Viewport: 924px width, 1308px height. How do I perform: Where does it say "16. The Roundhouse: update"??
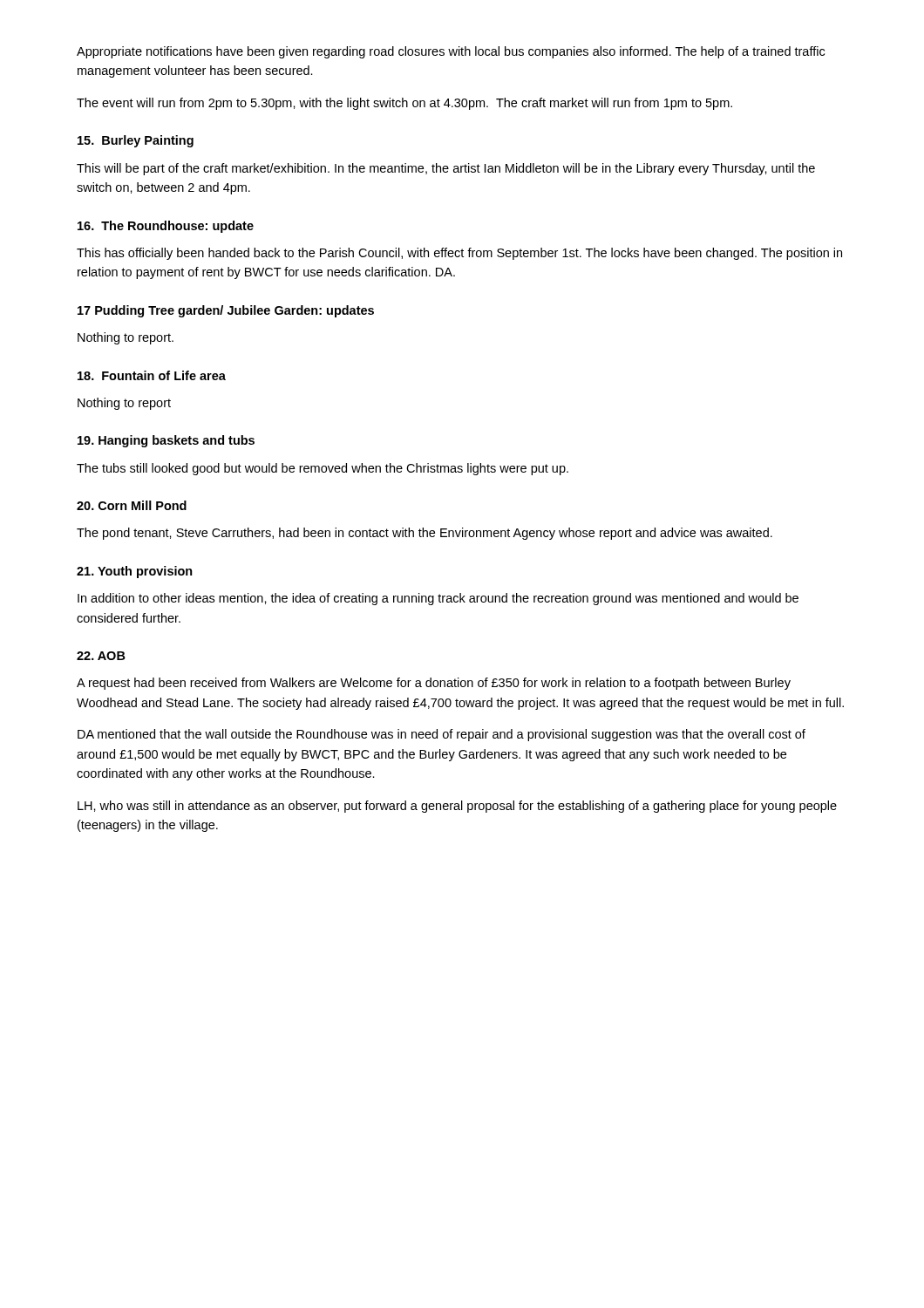pos(165,226)
